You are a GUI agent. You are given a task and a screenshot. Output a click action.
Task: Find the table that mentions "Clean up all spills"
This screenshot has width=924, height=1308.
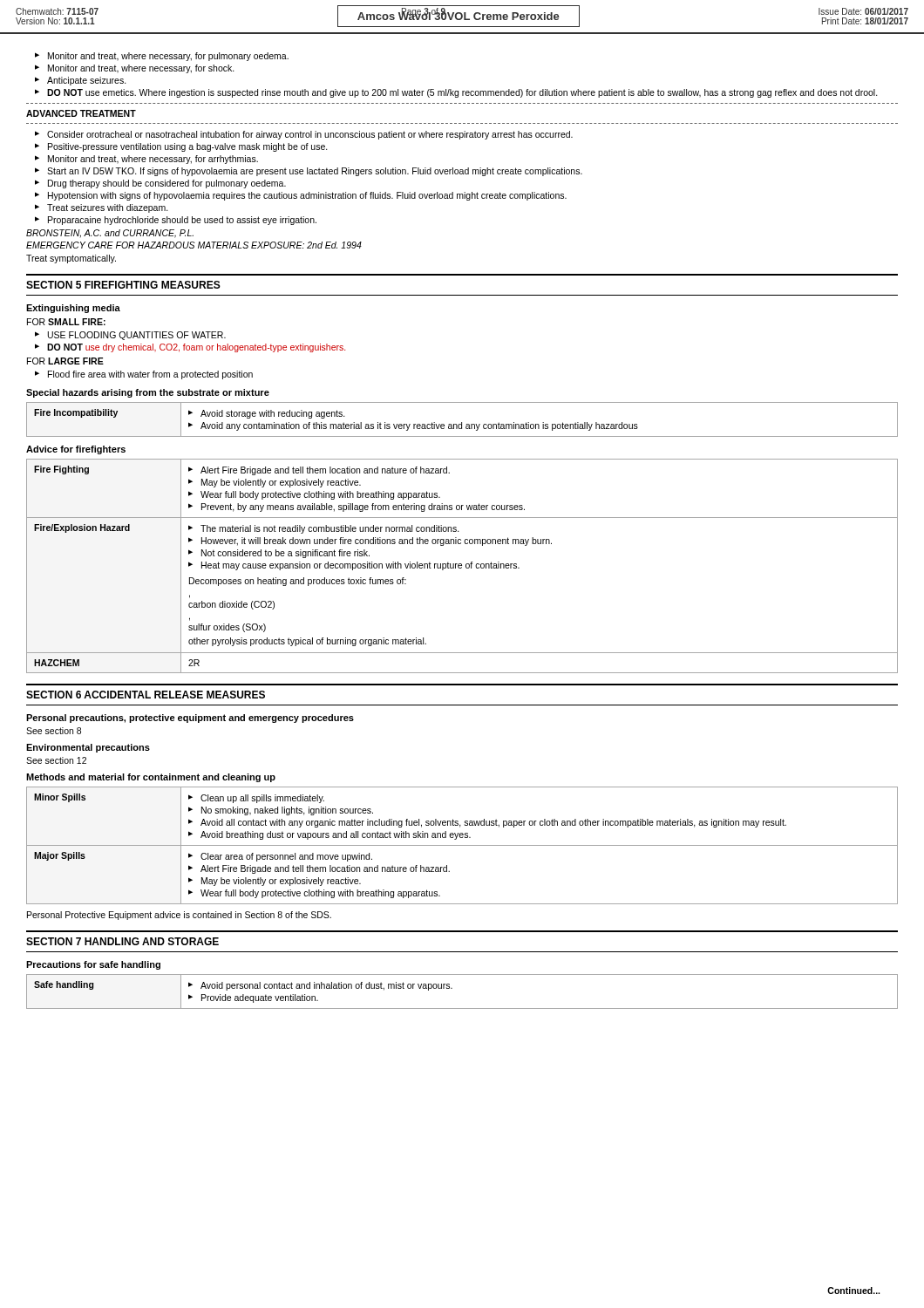pos(462,845)
